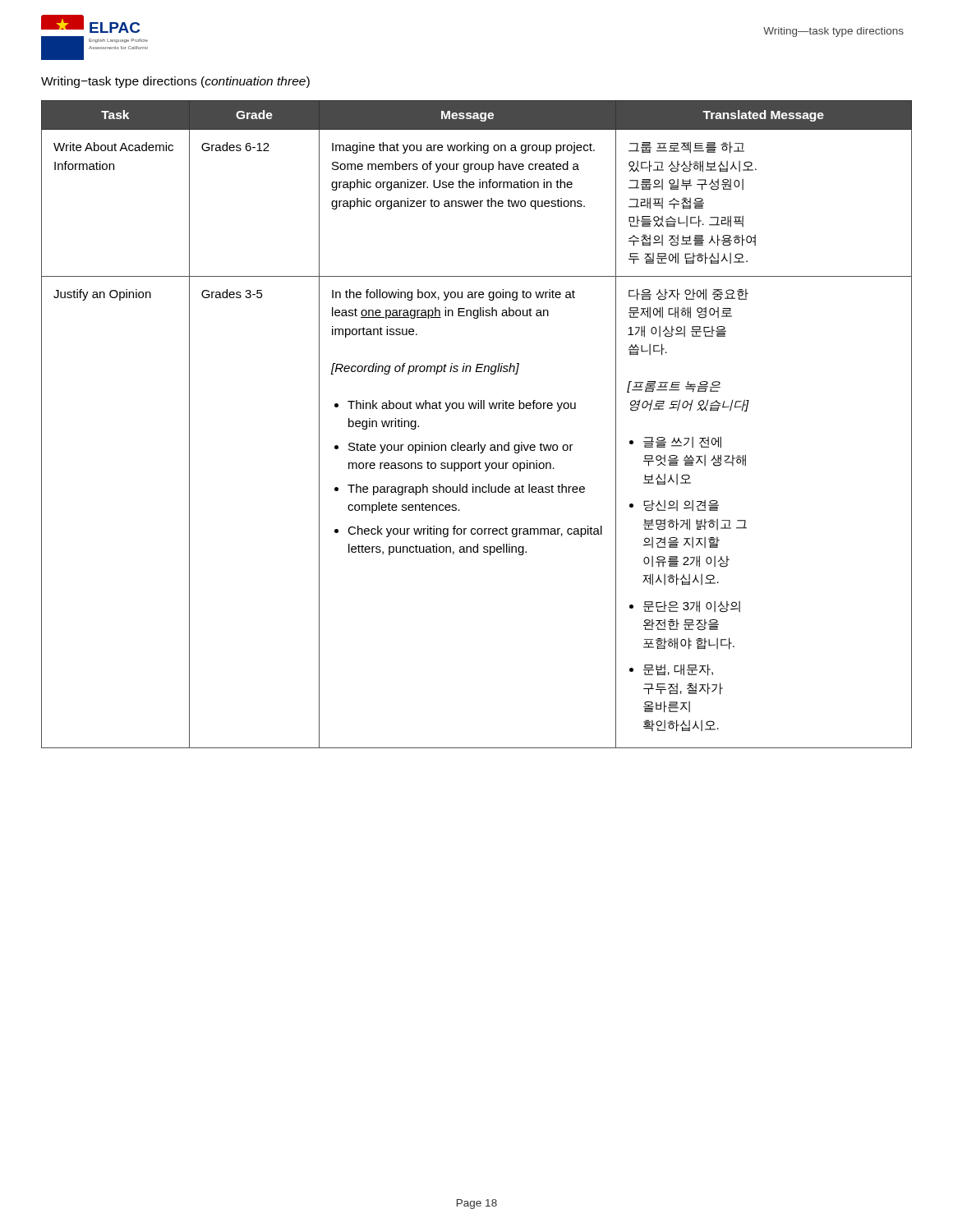The height and width of the screenshot is (1232, 953).
Task: Point to "Writing−task type directions (continuation three)"
Action: click(x=176, y=81)
